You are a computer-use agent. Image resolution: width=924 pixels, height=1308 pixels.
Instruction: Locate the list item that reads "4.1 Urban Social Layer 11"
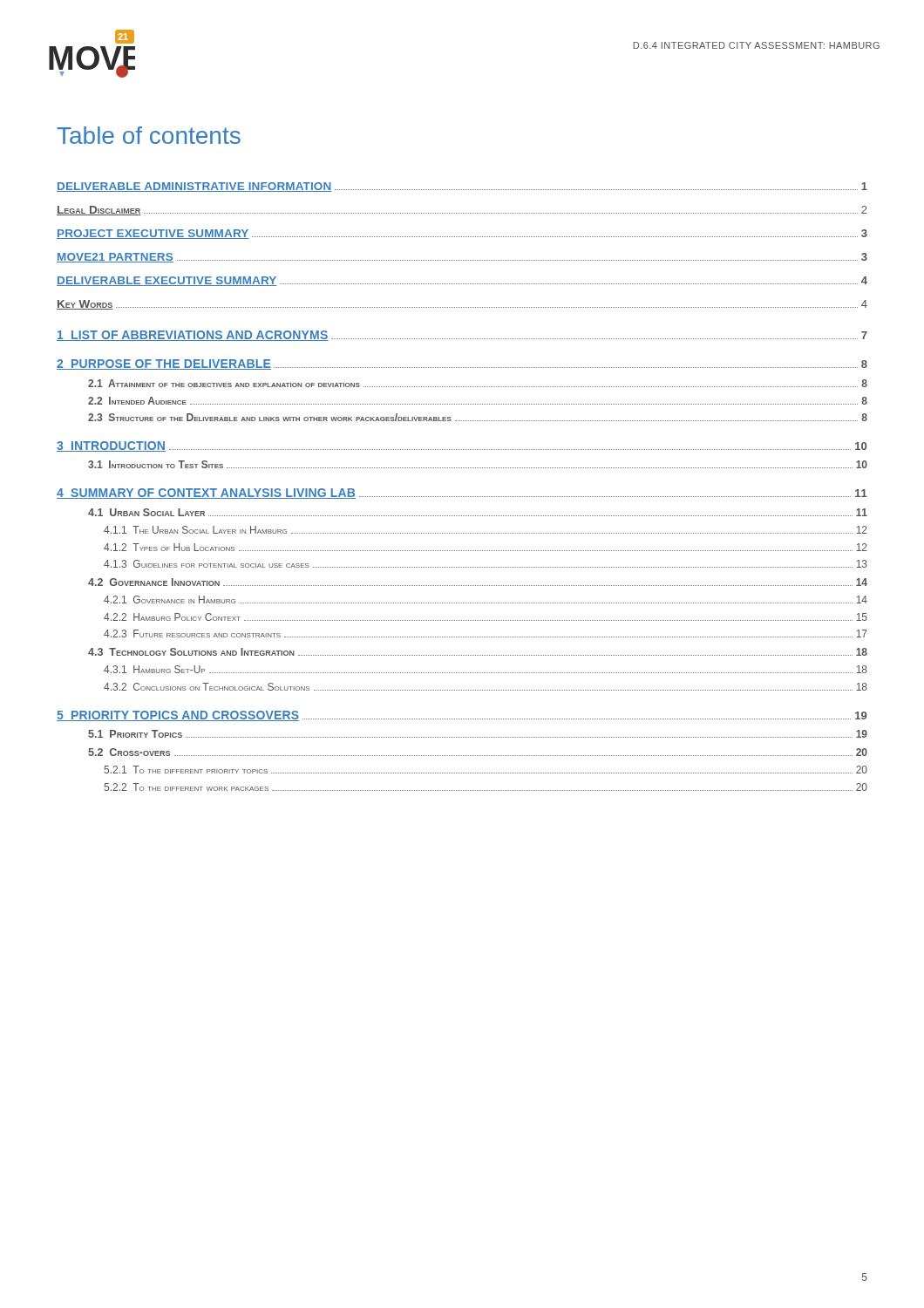click(462, 513)
